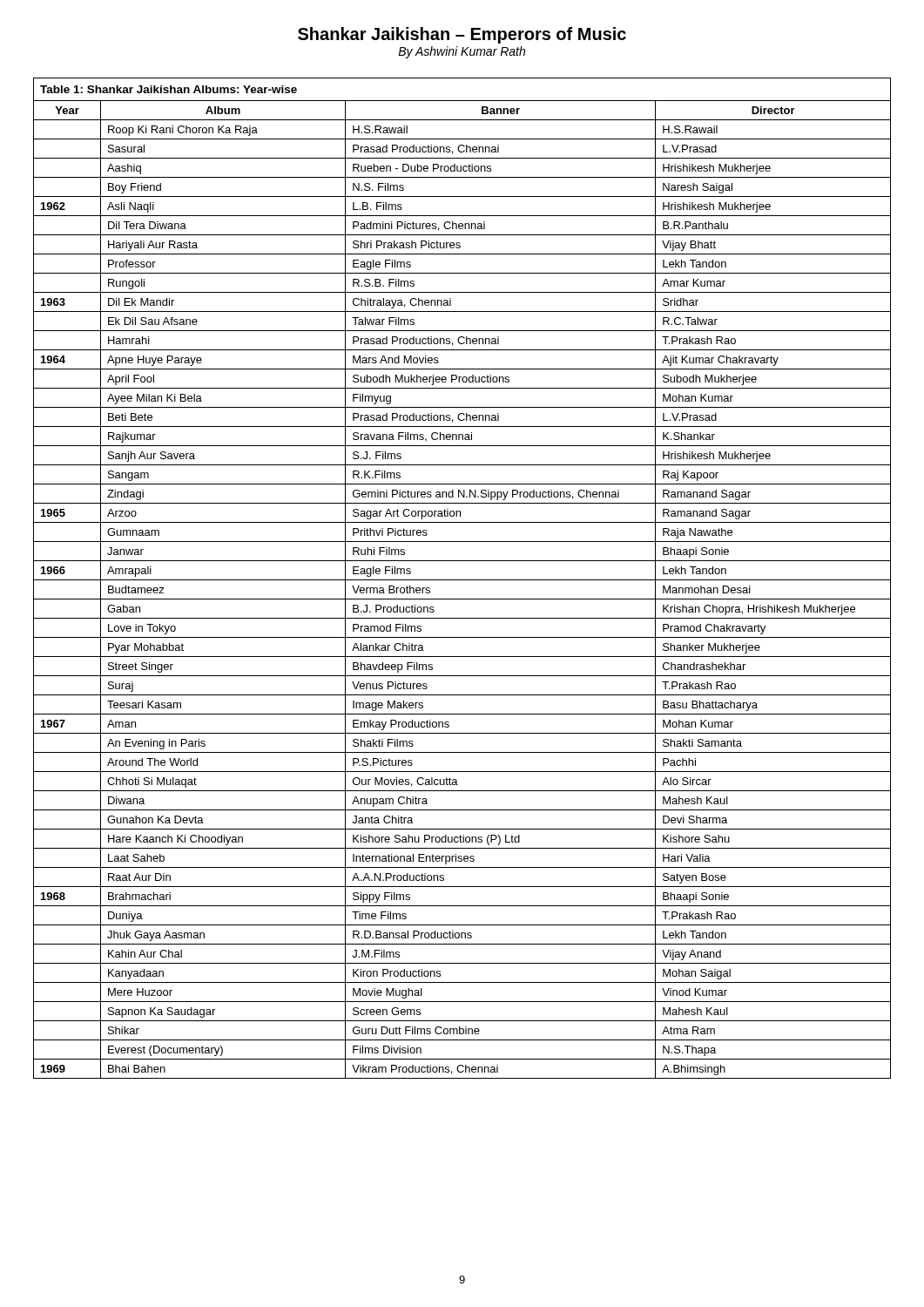Find the table that mentions "Alo Sircar"

click(x=462, y=578)
